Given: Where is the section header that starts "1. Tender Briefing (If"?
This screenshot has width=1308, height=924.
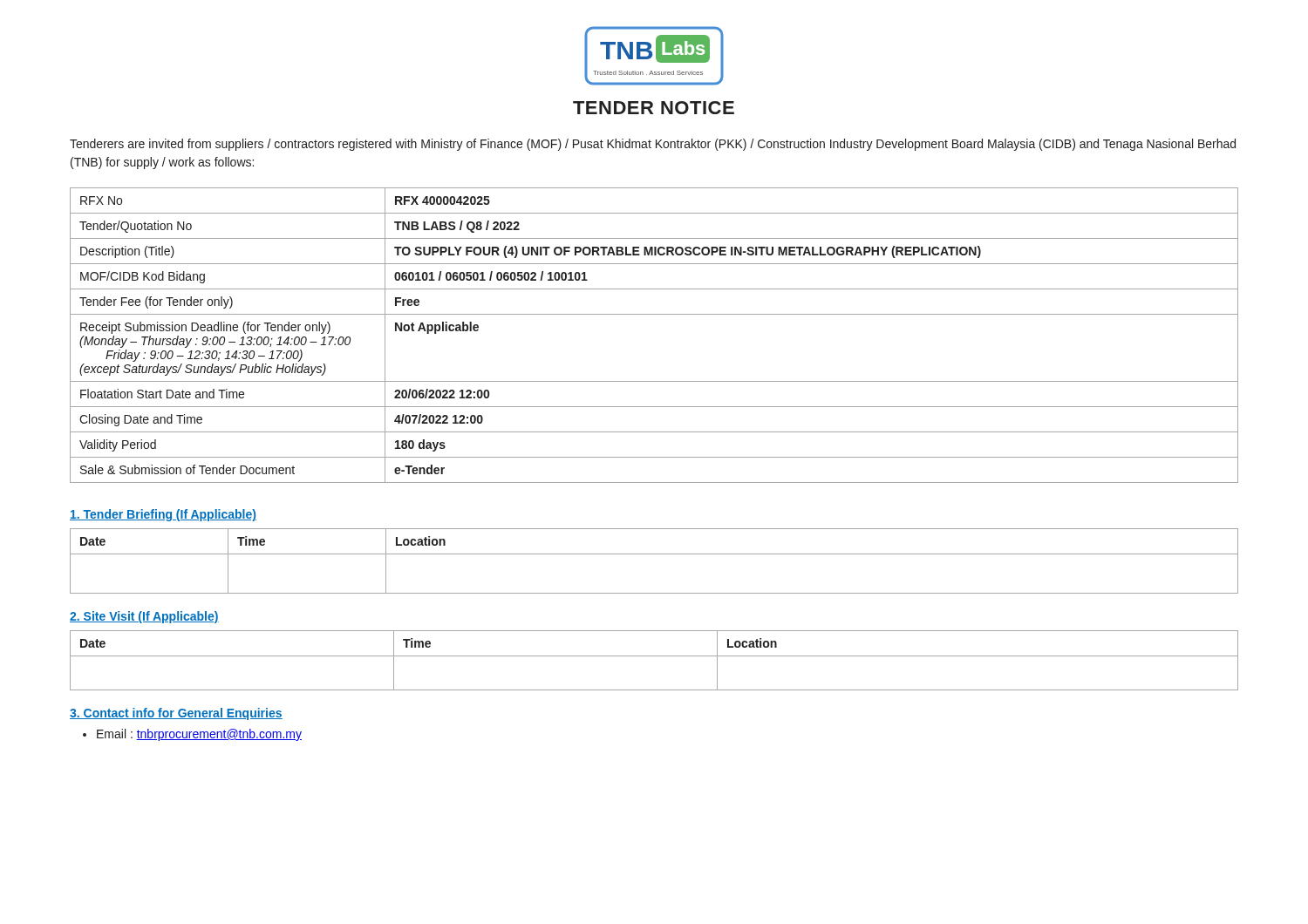Looking at the screenshot, I should (x=163, y=514).
